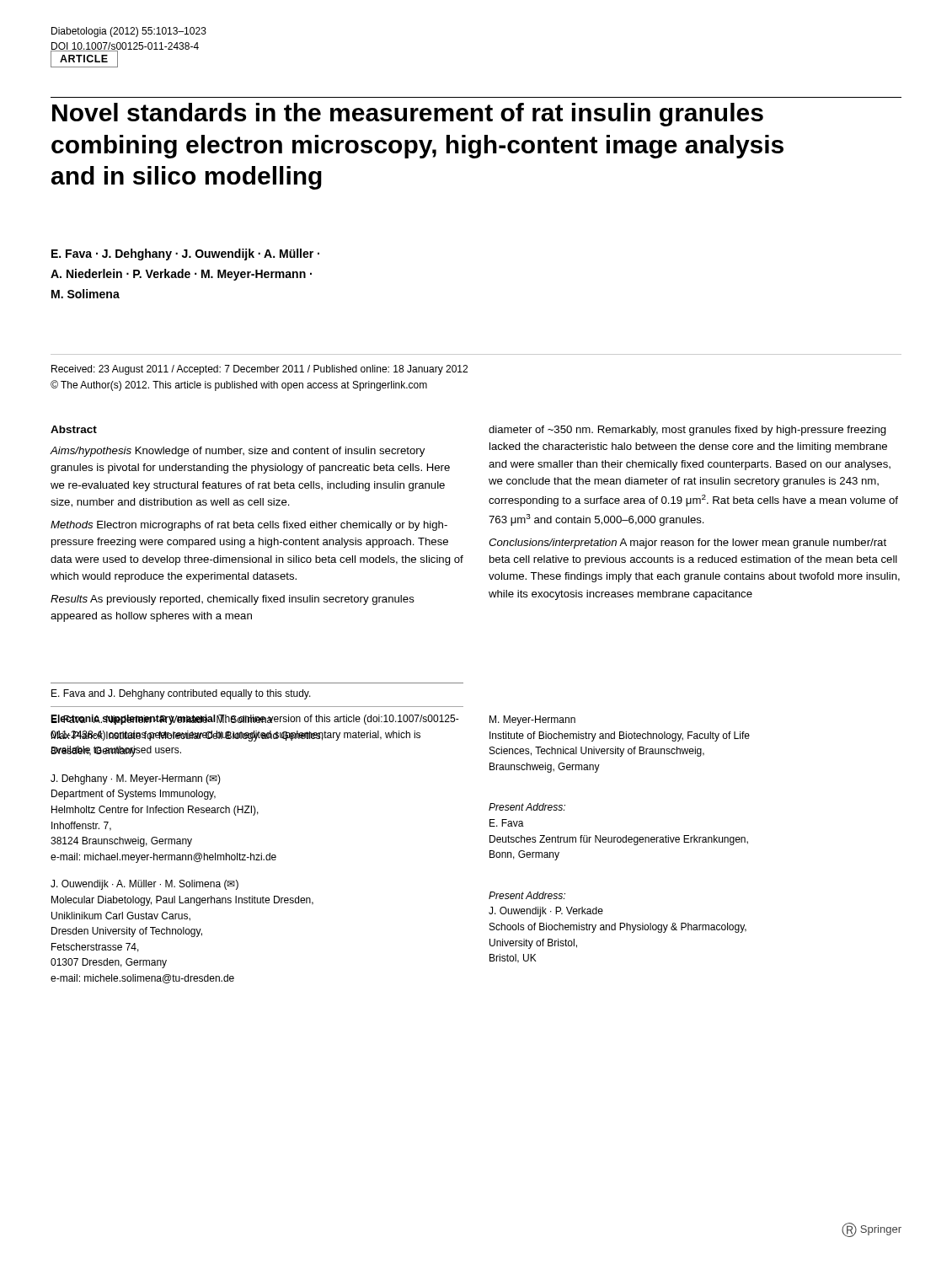Locate the text starting "diameter of ~350 nm. Remarkably, most granules"

[695, 512]
